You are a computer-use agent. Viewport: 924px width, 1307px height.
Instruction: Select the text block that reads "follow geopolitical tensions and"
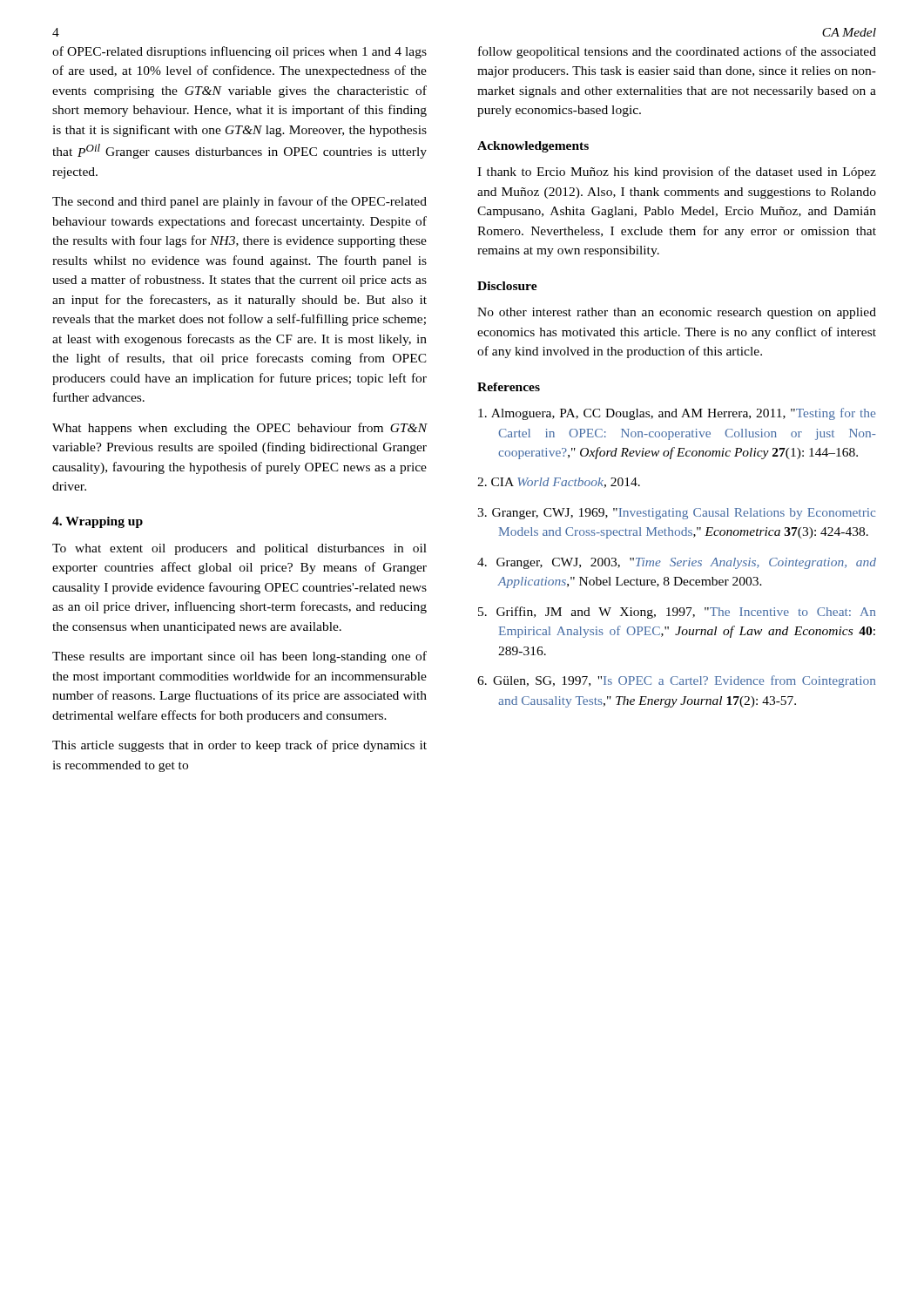(x=677, y=81)
